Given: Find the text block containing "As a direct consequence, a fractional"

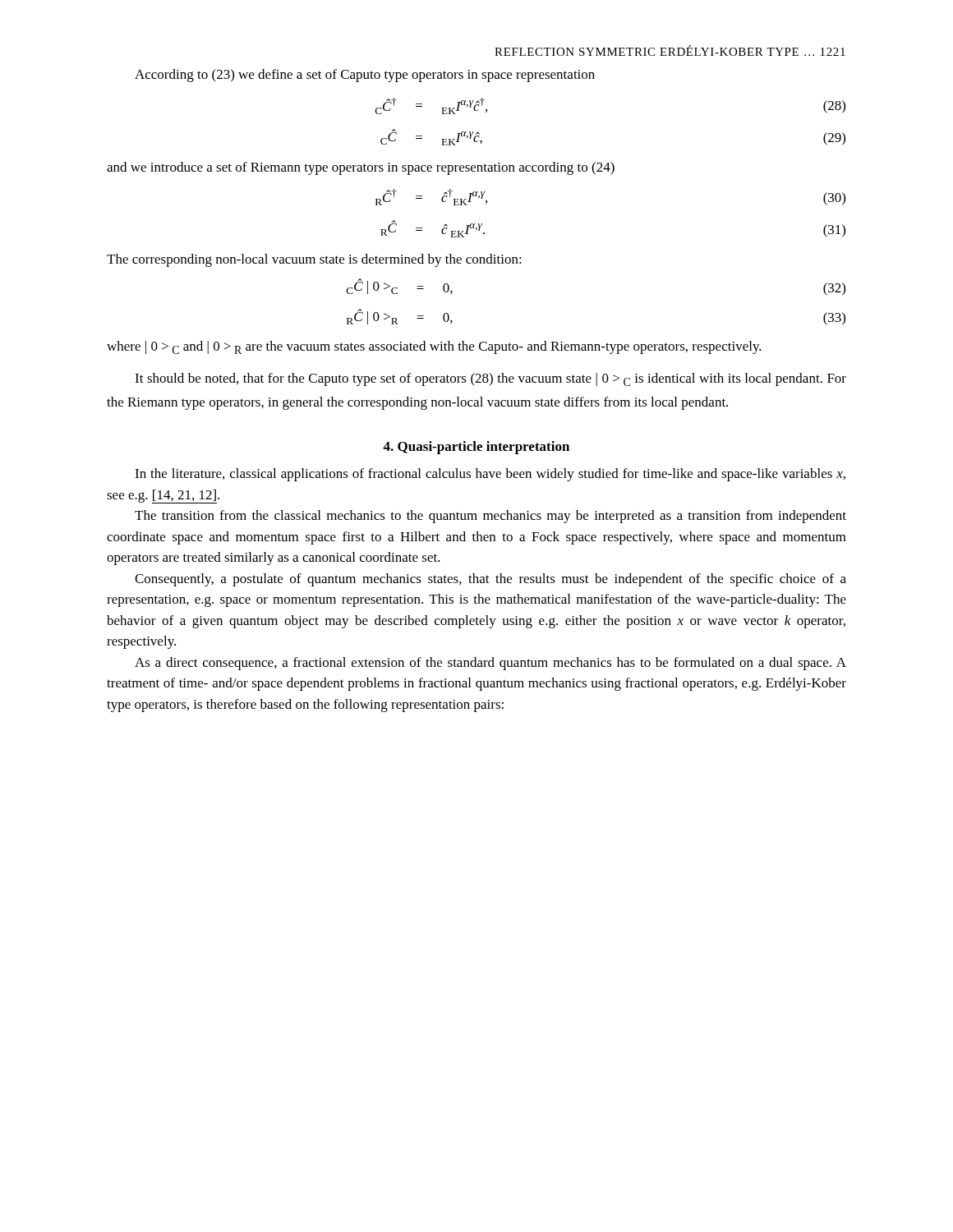Looking at the screenshot, I should pos(476,683).
